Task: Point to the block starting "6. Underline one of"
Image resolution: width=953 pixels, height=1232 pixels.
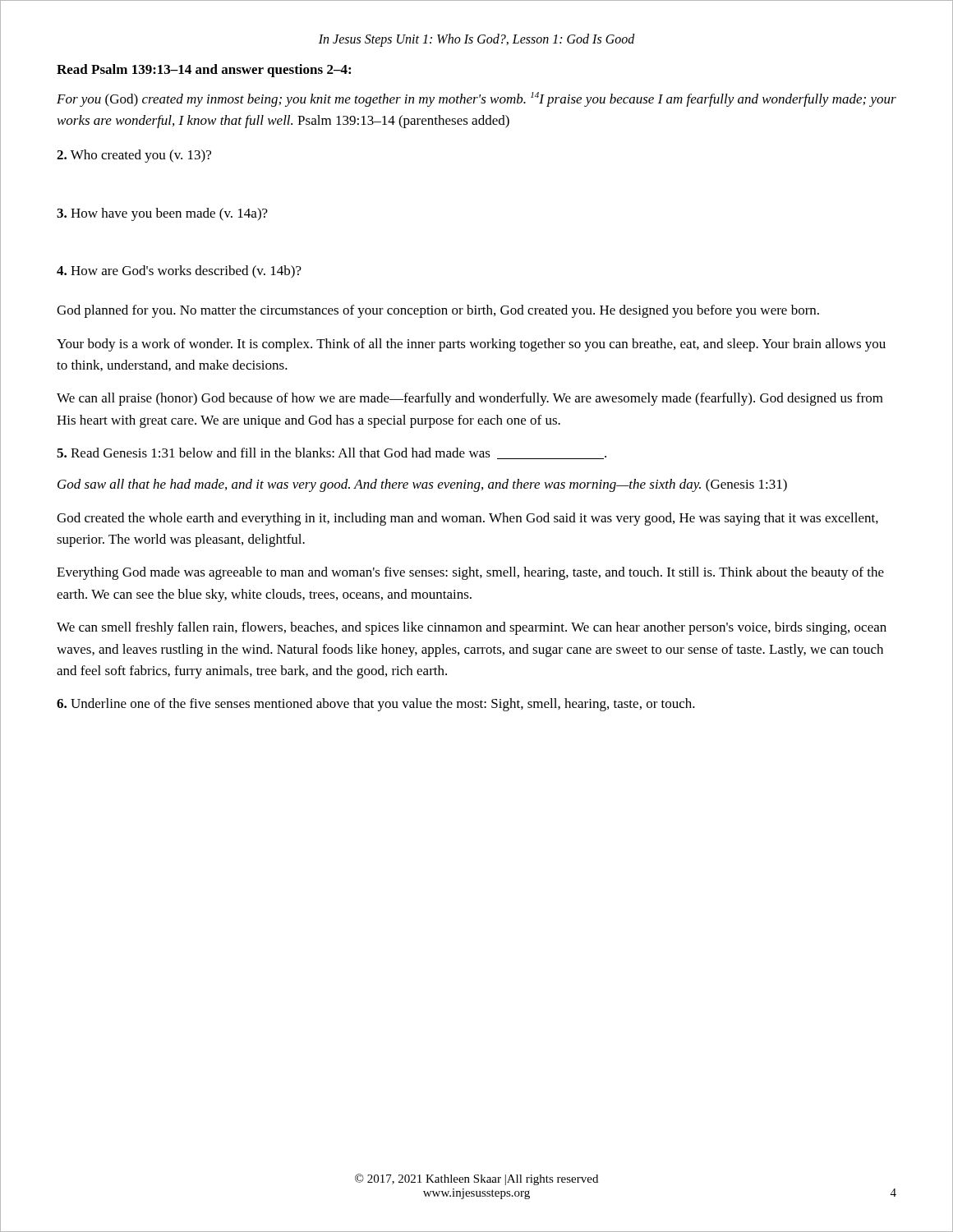Action: coord(376,704)
